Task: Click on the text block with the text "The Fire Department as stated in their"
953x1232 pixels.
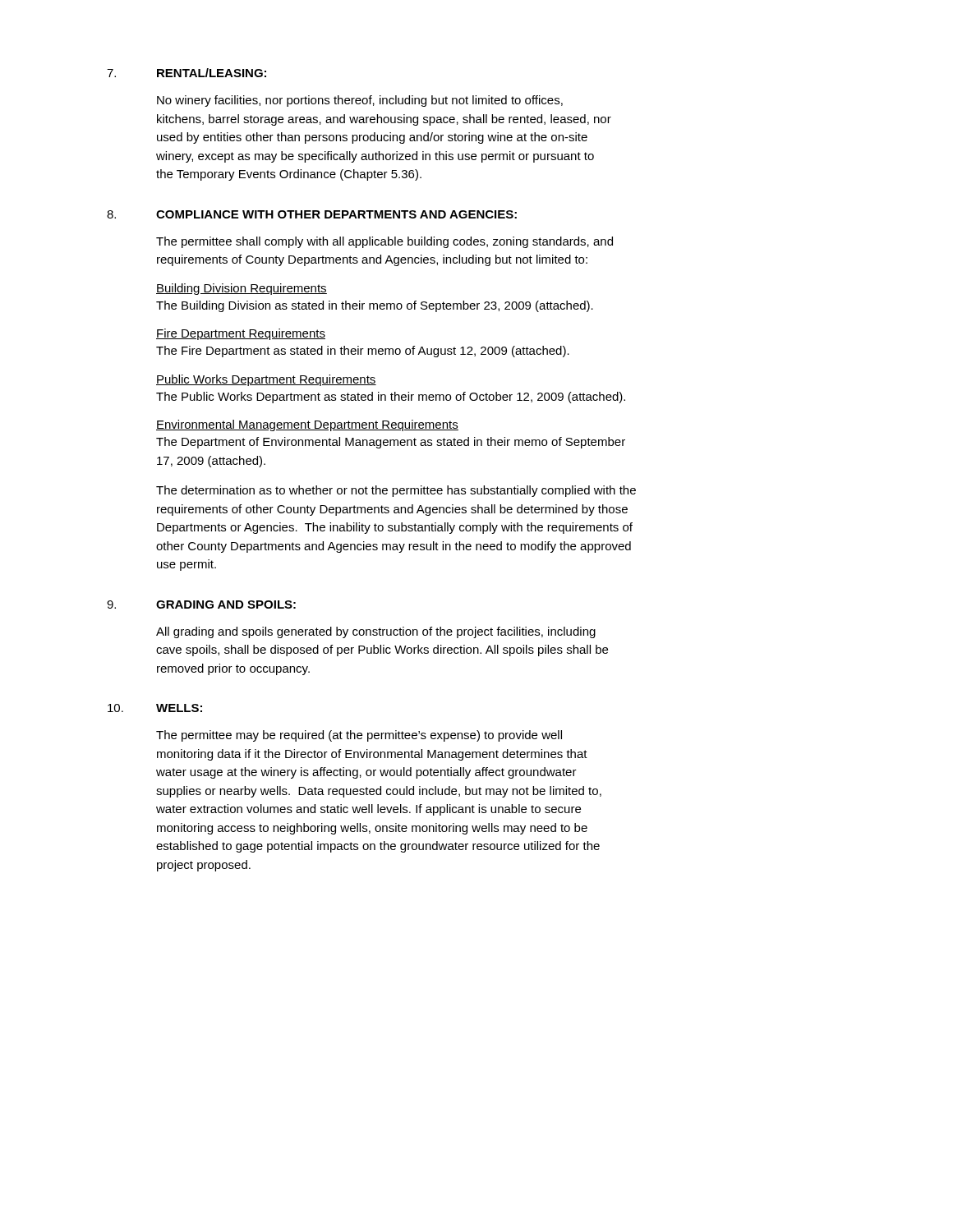Action: pos(363,350)
